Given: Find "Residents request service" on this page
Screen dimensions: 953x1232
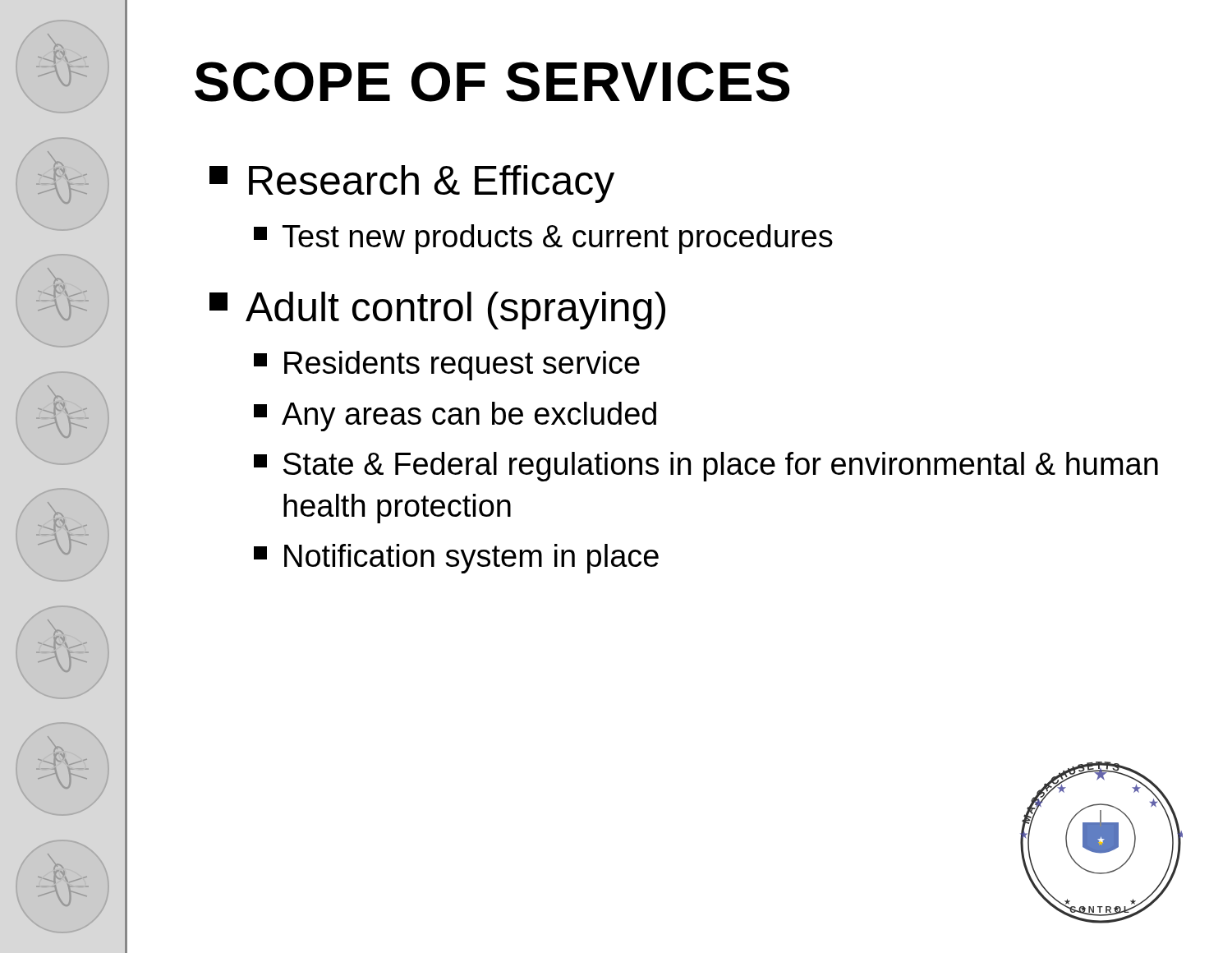Looking at the screenshot, I should click(x=447, y=364).
